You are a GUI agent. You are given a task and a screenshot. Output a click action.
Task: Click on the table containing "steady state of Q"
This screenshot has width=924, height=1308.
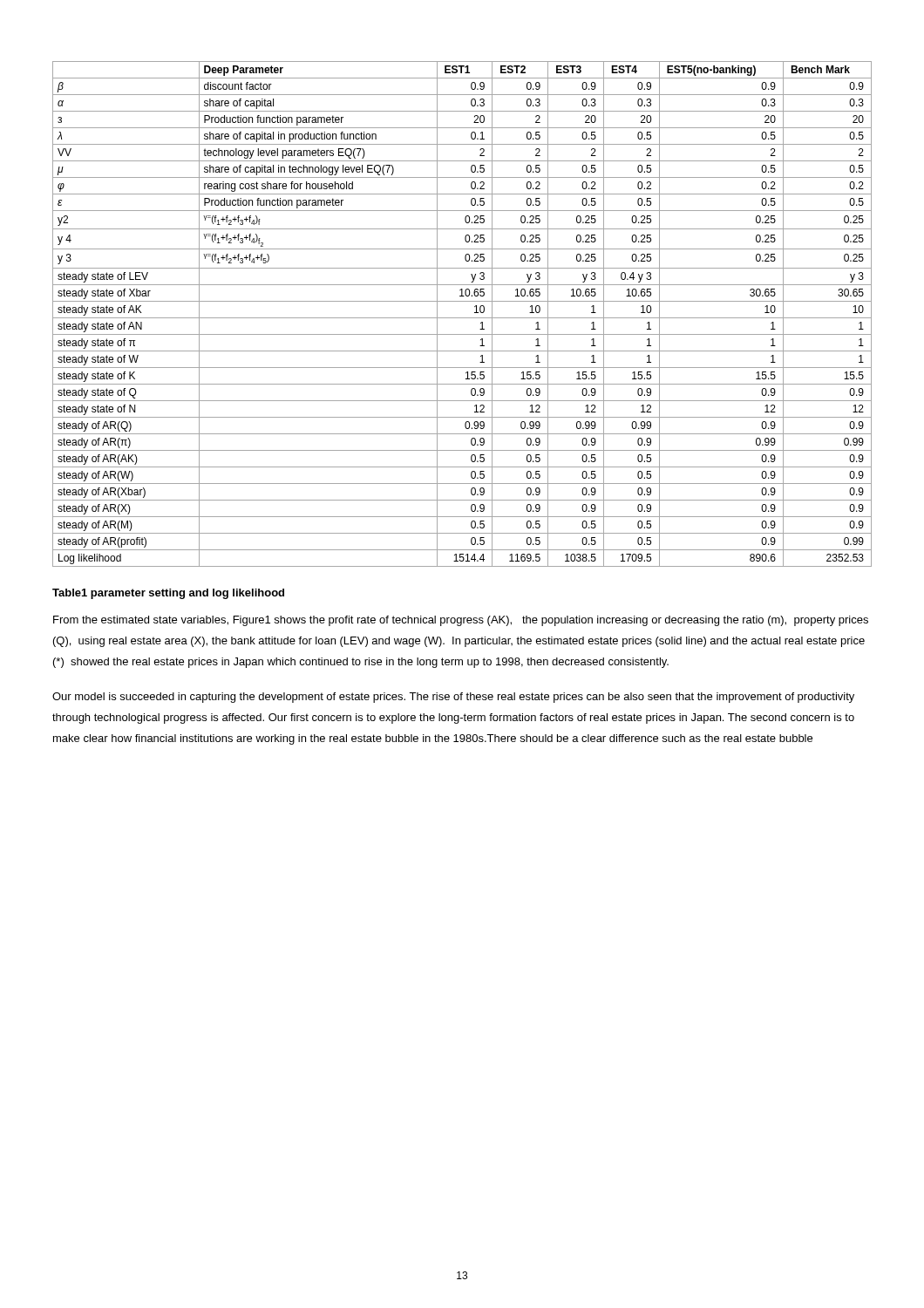click(462, 314)
